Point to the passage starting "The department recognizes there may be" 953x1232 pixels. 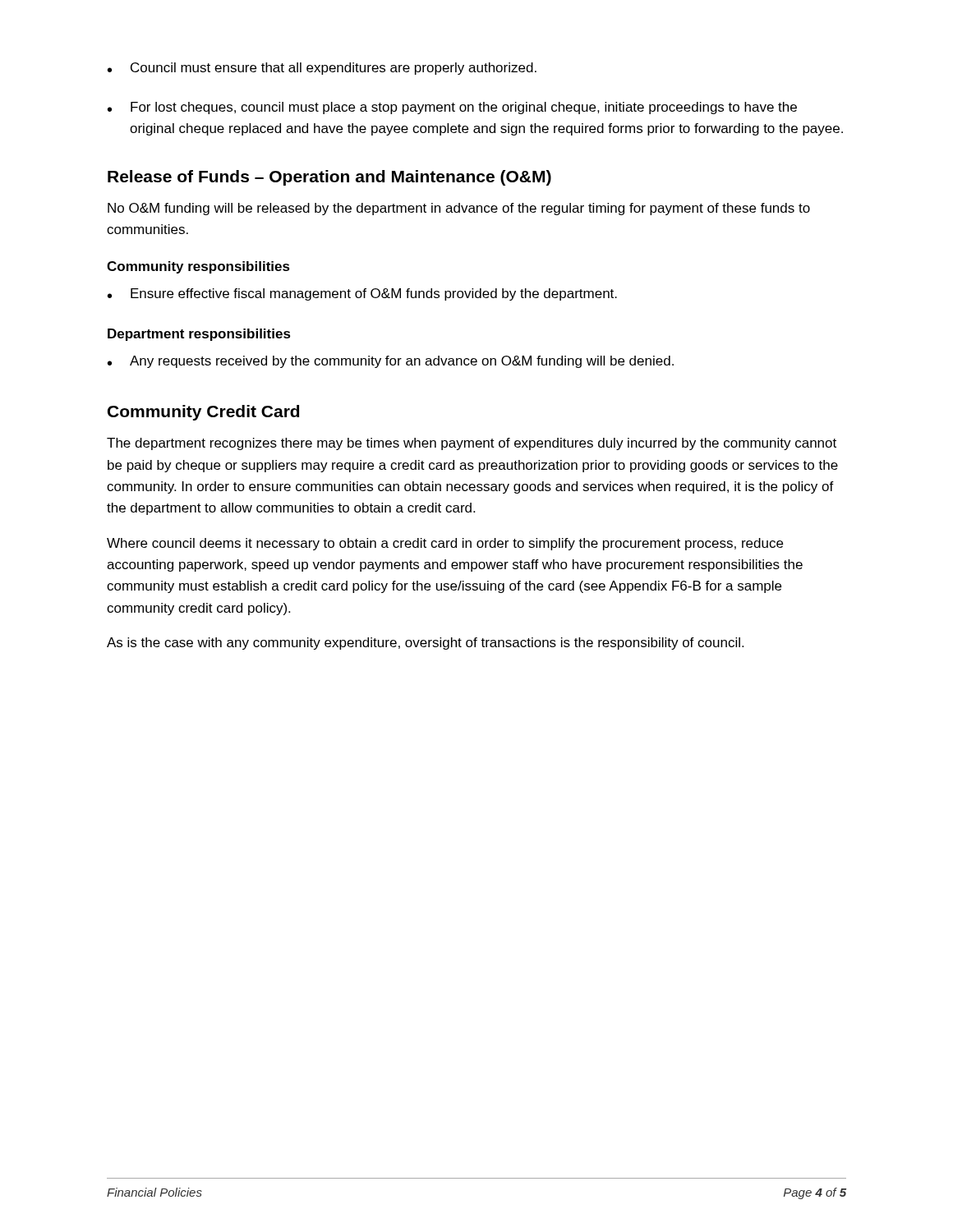pos(472,476)
